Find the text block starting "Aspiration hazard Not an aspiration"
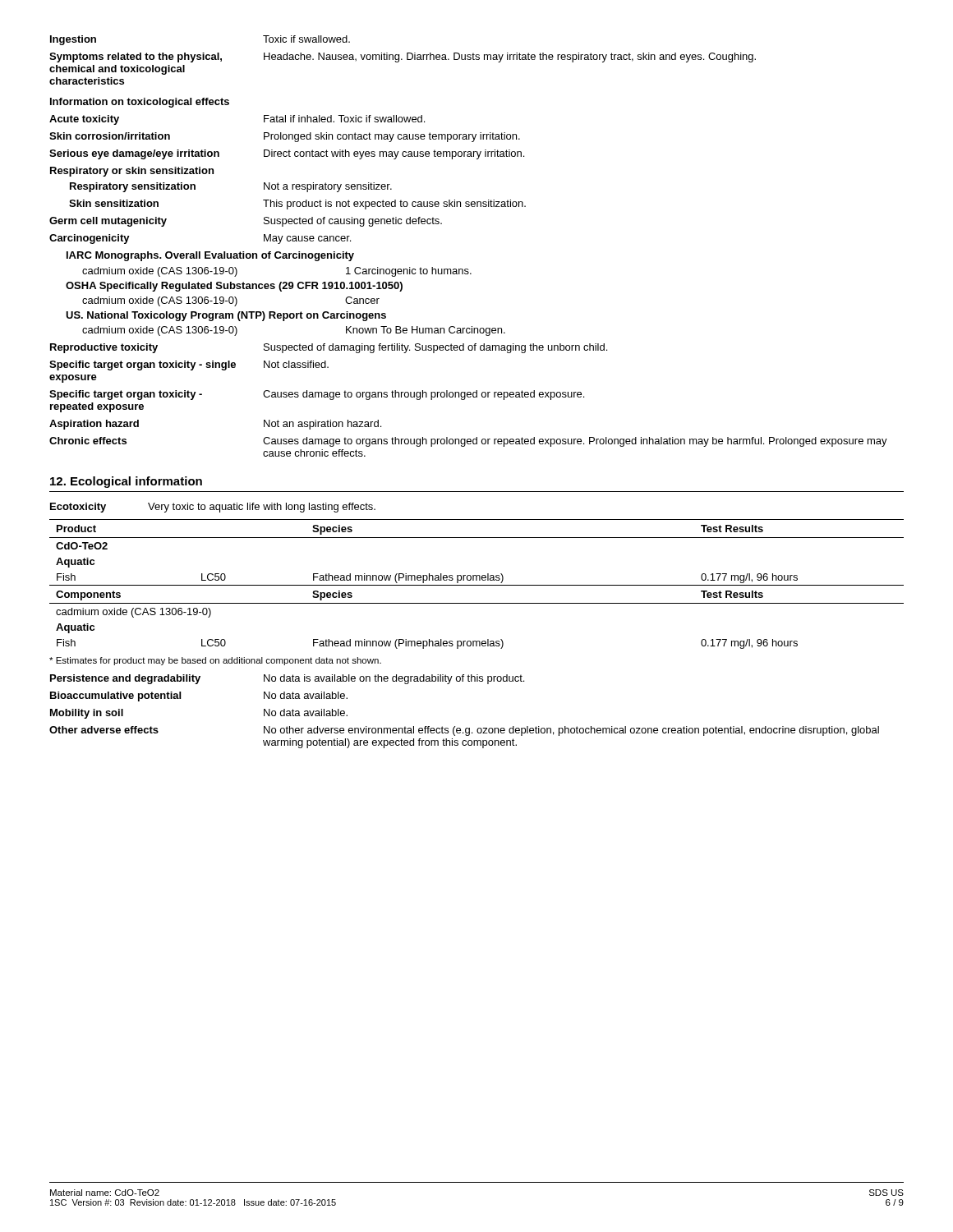The image size is (953, 1232). 92,426
